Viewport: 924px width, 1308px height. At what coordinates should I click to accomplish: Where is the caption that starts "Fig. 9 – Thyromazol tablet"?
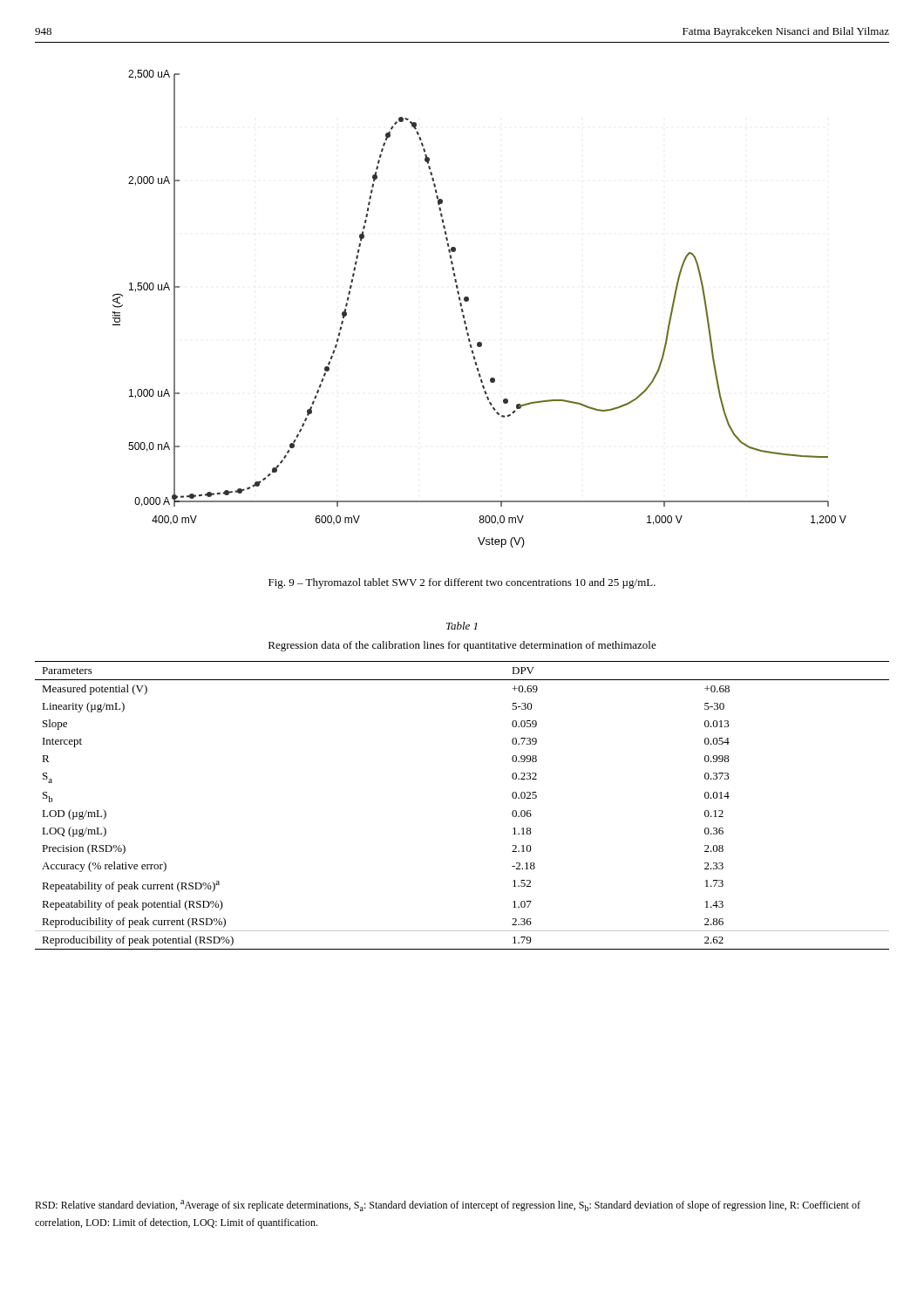(462, 582)
